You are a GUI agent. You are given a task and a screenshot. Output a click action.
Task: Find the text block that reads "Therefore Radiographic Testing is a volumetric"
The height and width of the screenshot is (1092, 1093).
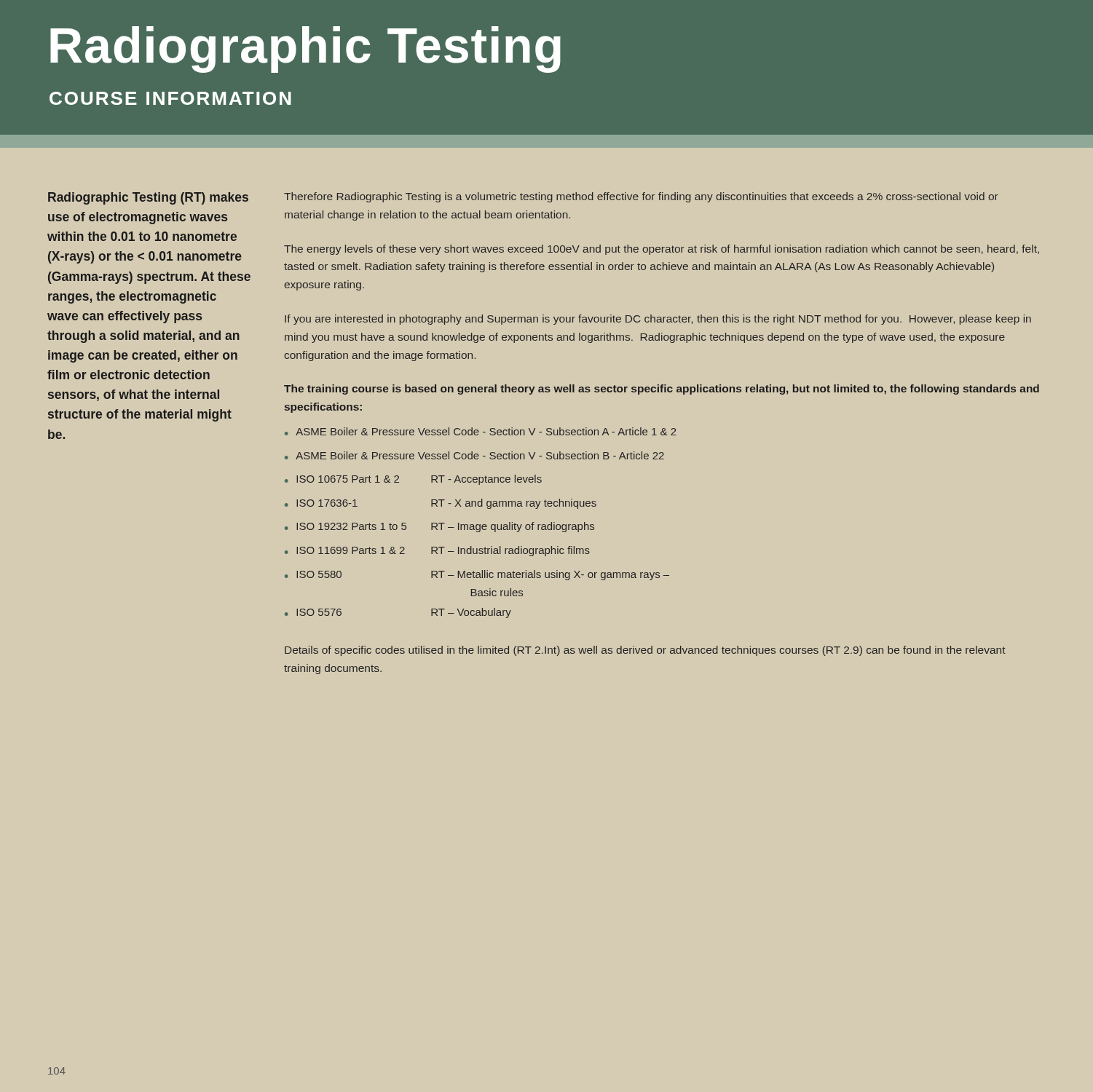pyautogui.click(x=641, y=205)
